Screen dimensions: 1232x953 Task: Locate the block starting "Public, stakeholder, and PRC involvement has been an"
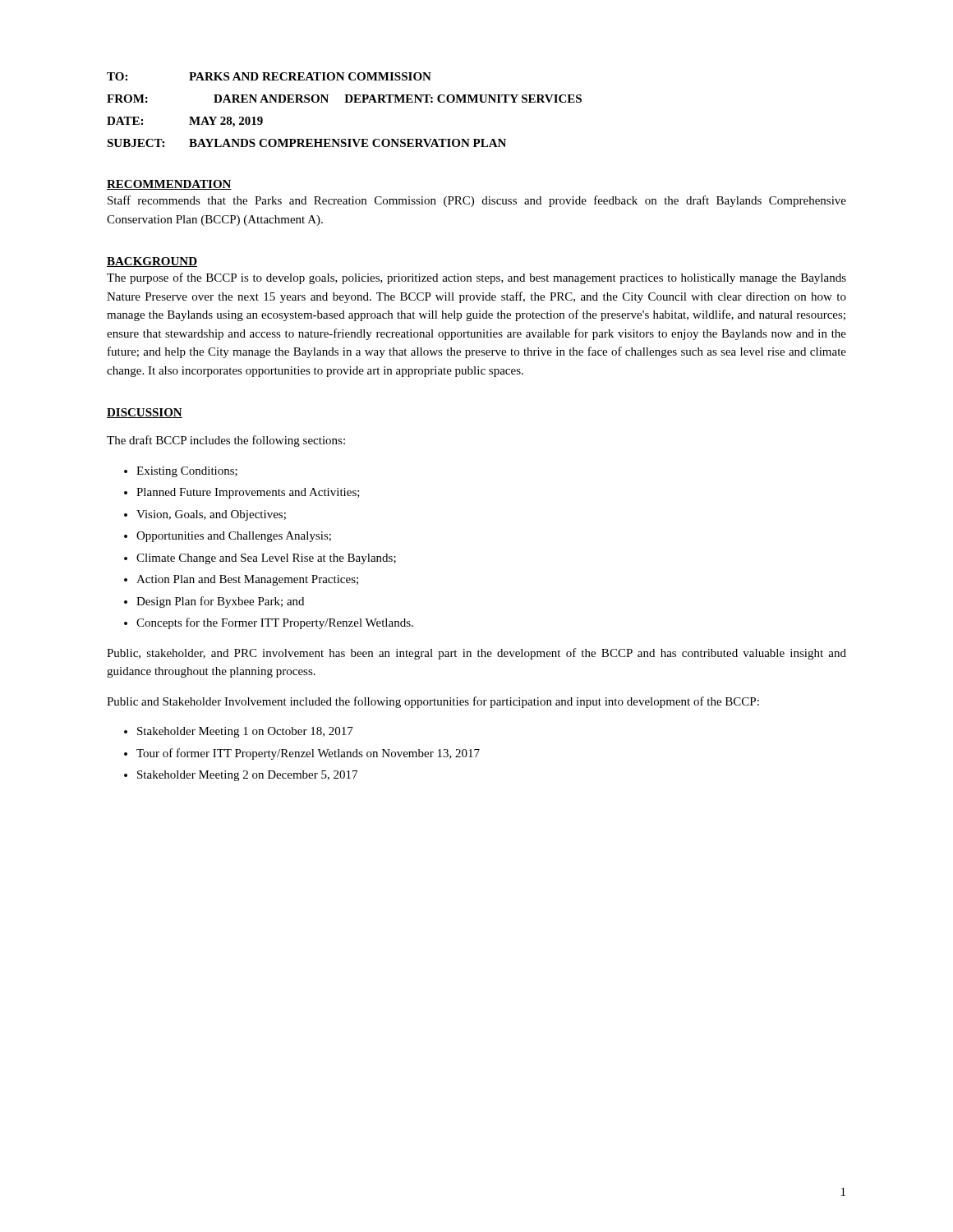[x=476, y=662]
